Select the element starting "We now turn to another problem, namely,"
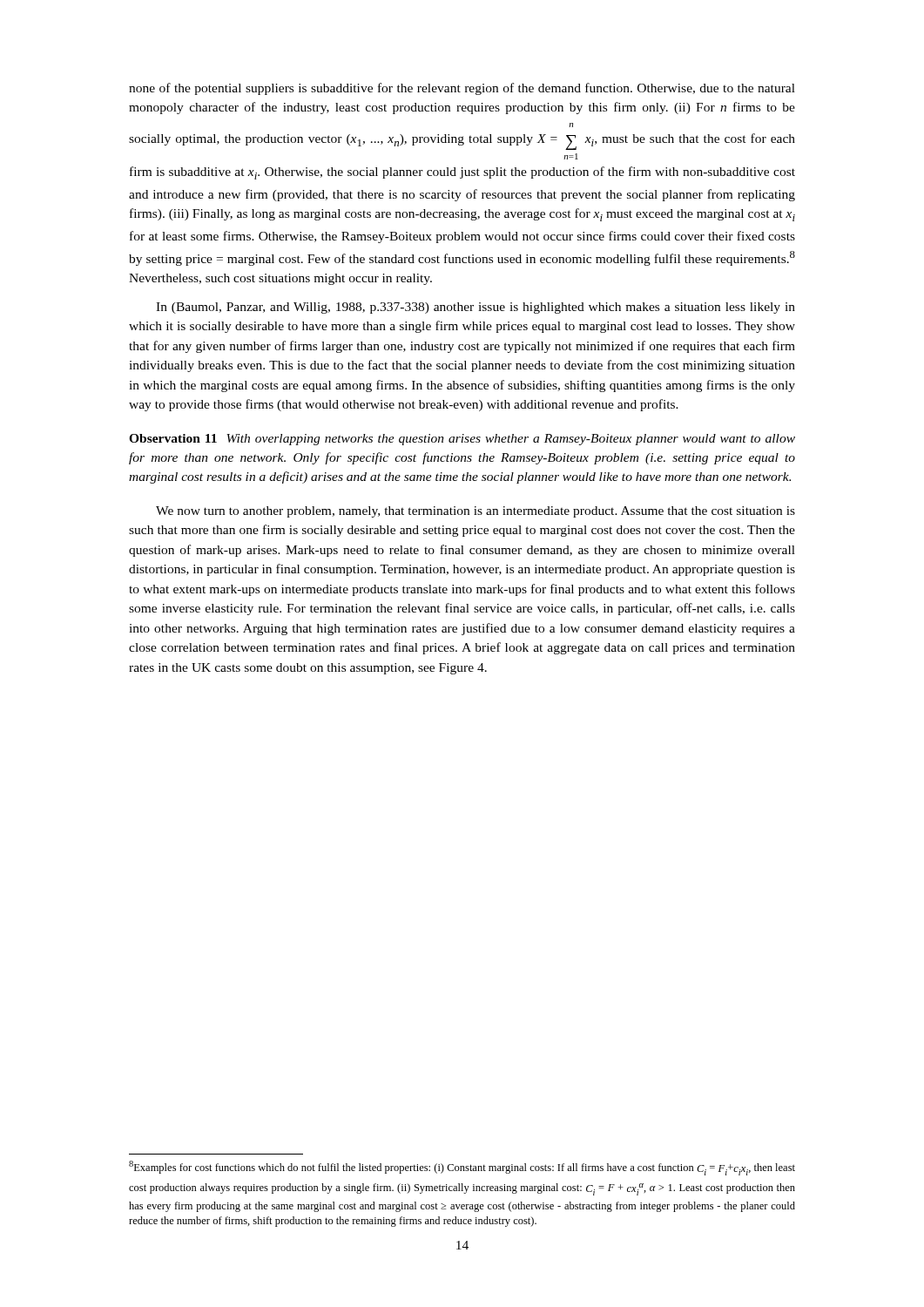Viewport: 924px width, 1307px height. [x=462, y=589]
